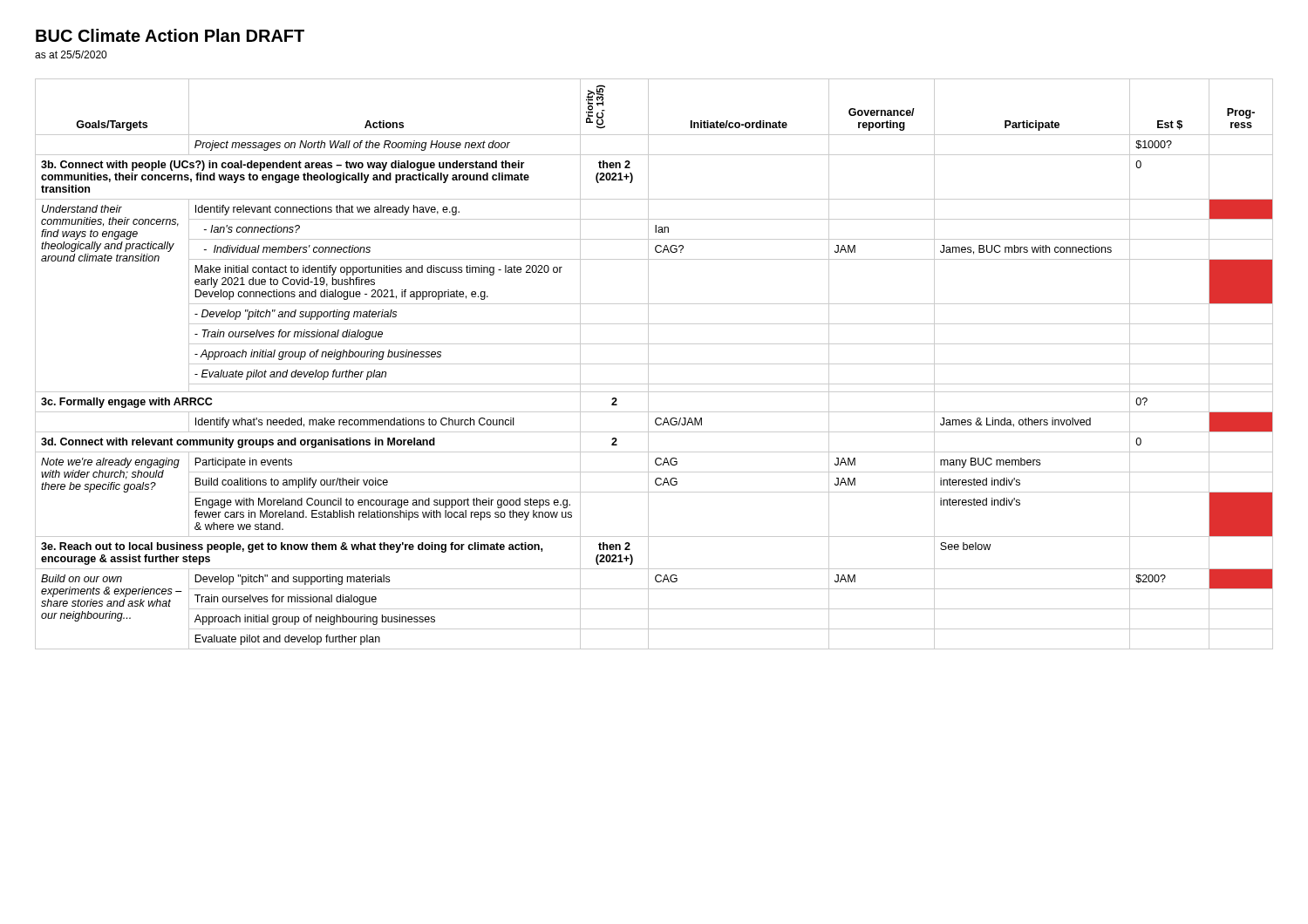Find the title
The height and width of the screenshot is (924, 1308).
point(170,36)
